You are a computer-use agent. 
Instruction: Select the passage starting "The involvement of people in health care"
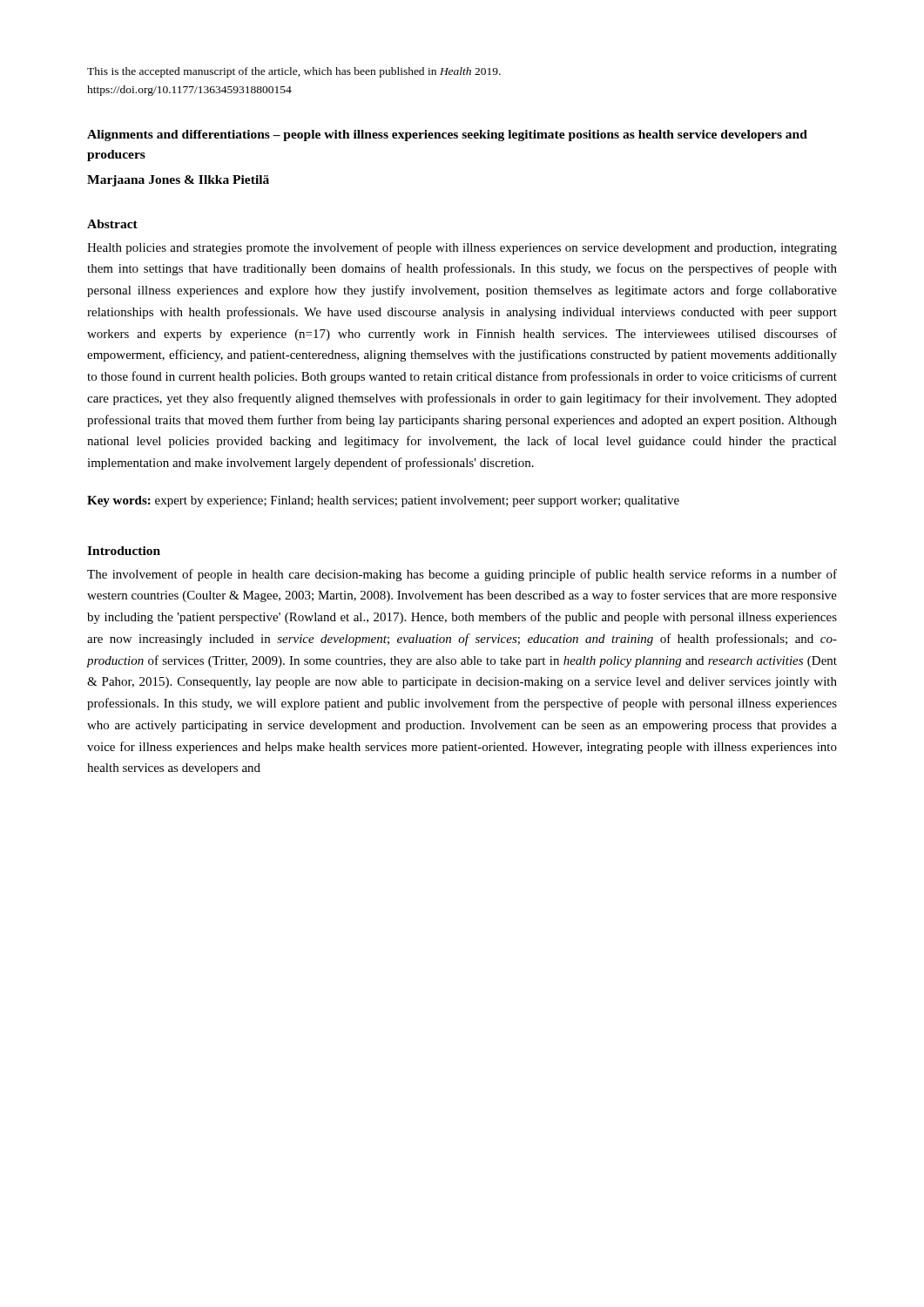(x=462, y=671)
